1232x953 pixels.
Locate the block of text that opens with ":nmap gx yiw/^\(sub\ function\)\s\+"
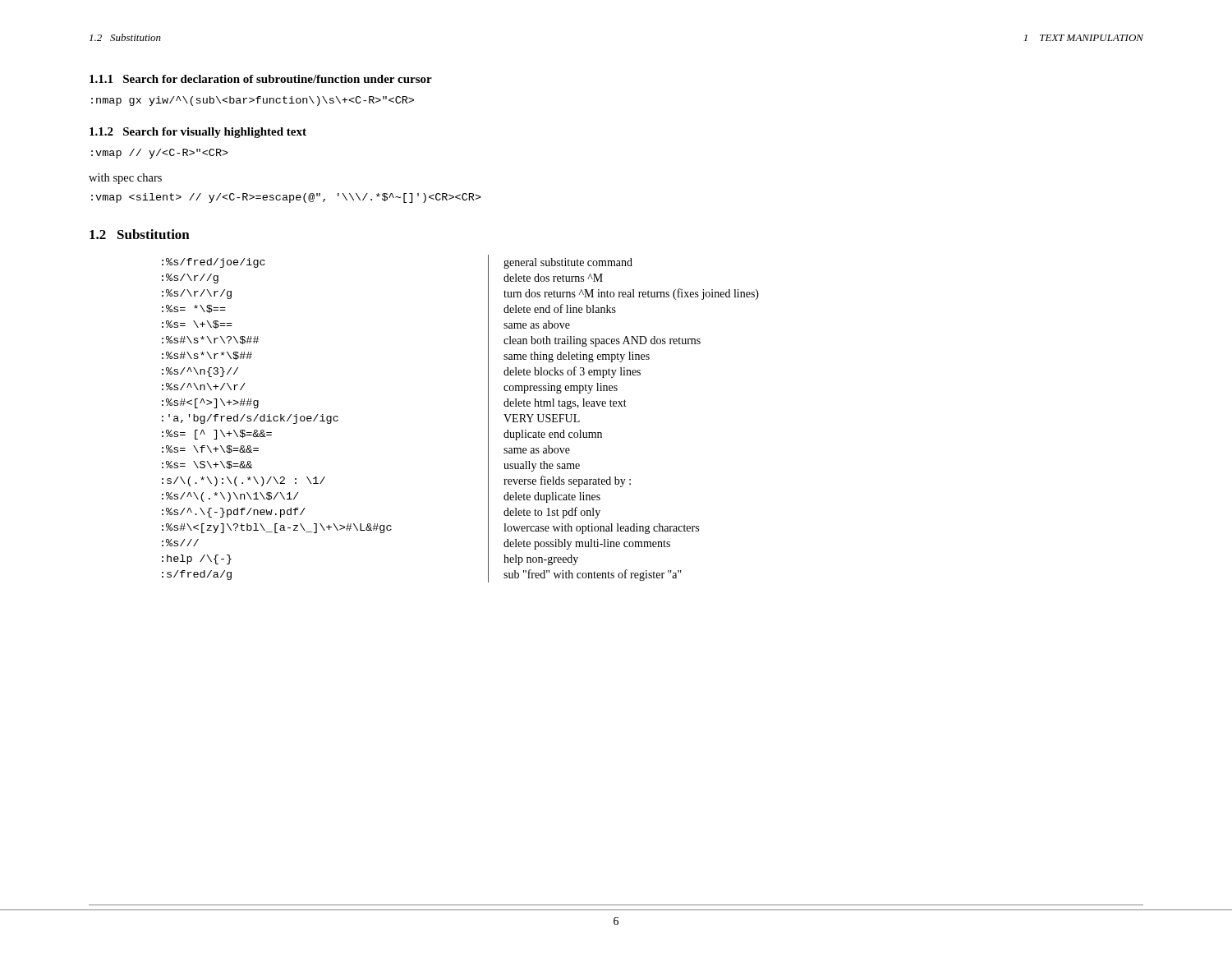point(252,101)
